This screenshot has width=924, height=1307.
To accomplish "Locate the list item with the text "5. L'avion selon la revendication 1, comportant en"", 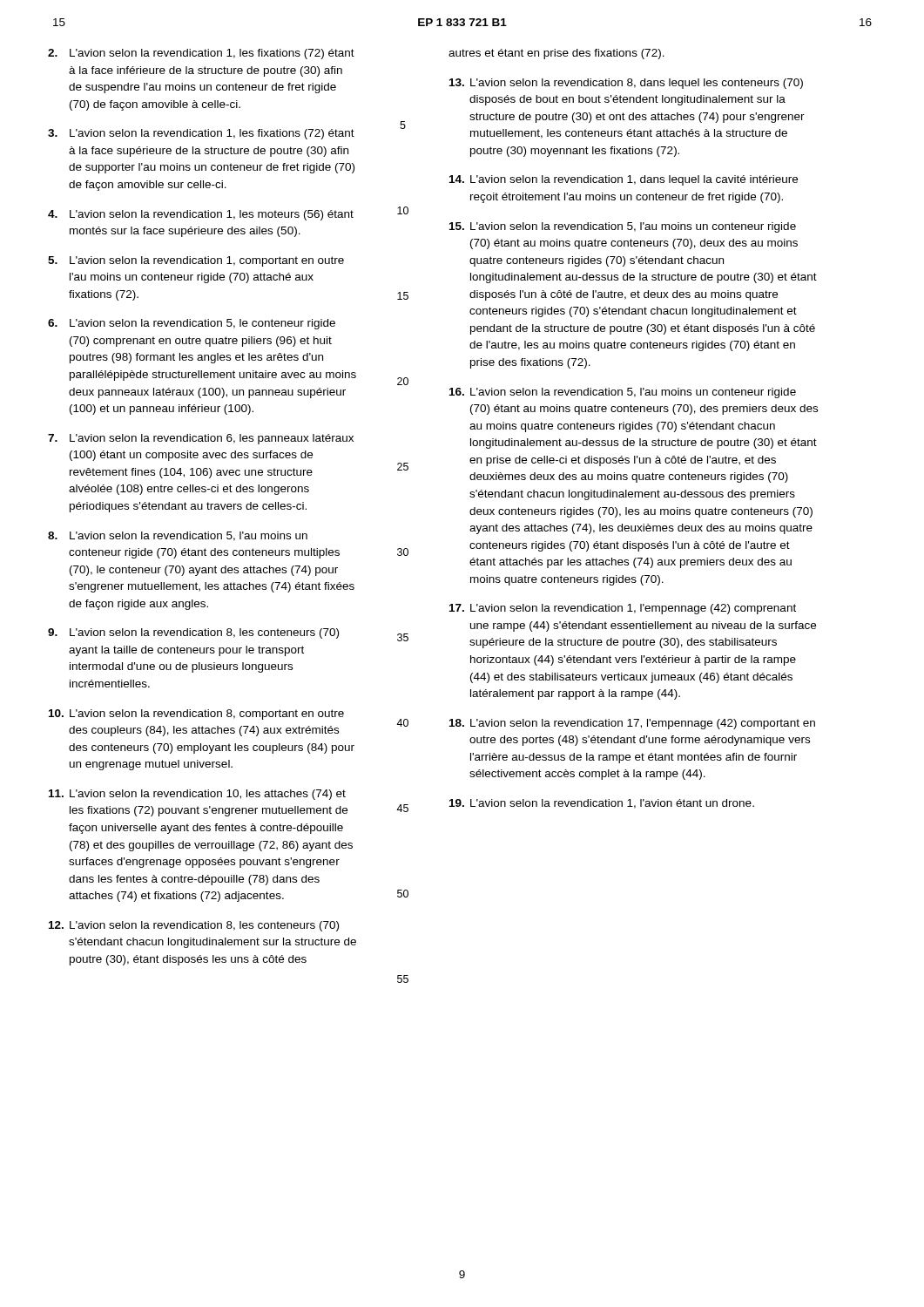I will pyautogui.click(x=202, y=277).
